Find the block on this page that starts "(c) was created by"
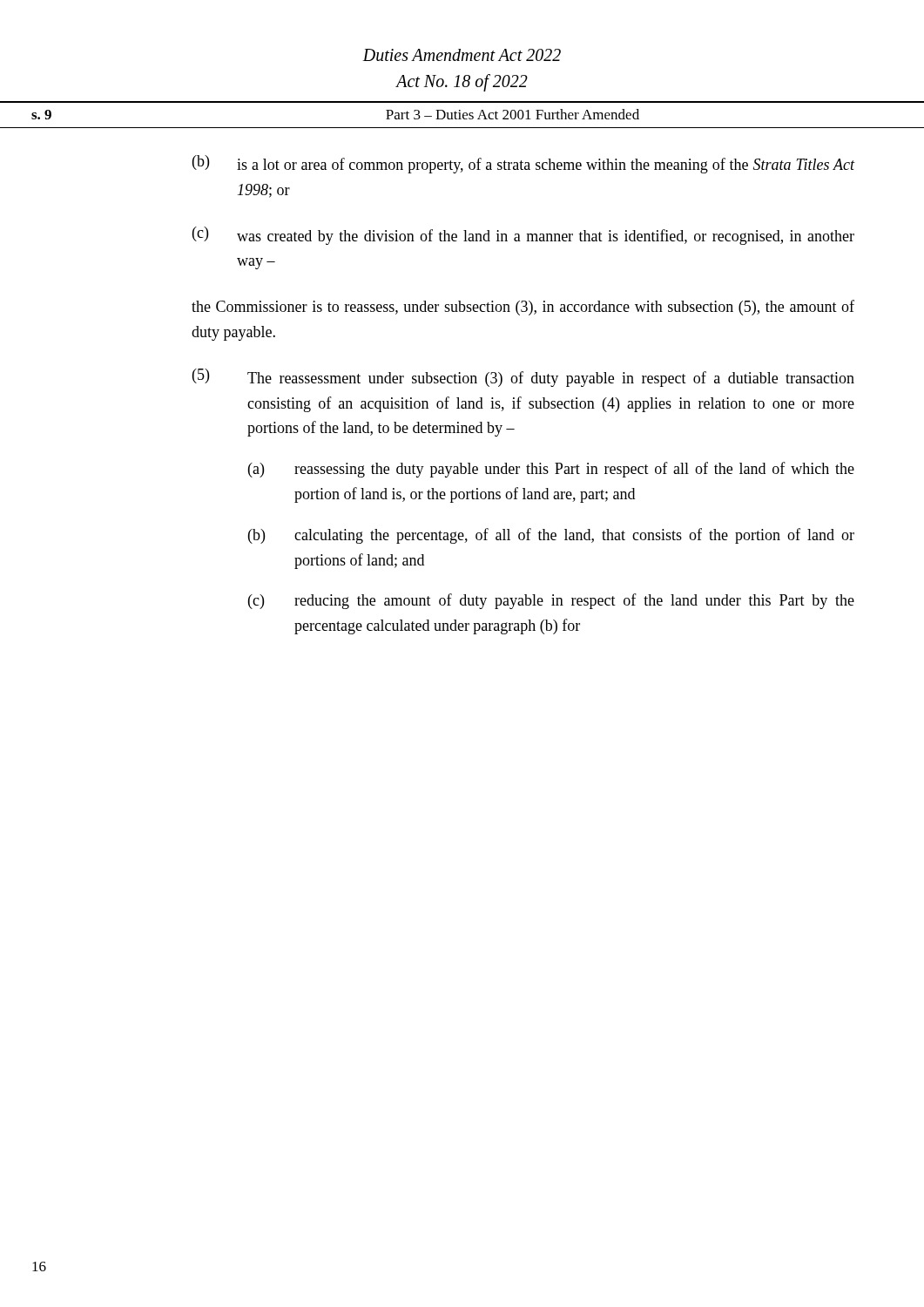Image resolution: width=924 pixels, height=1307 pixels. 523,249
